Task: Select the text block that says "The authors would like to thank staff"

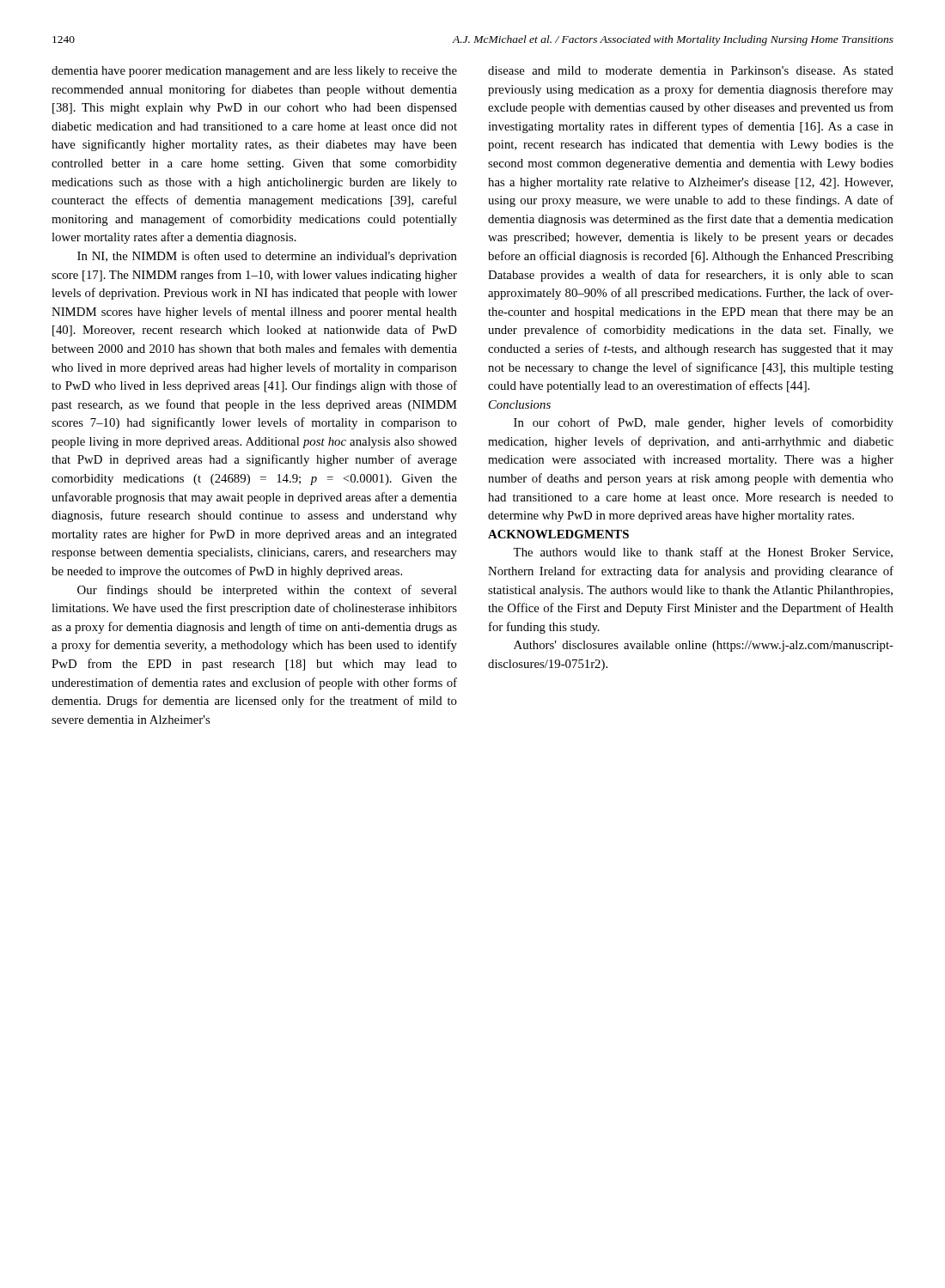Action: pos(691,590)
